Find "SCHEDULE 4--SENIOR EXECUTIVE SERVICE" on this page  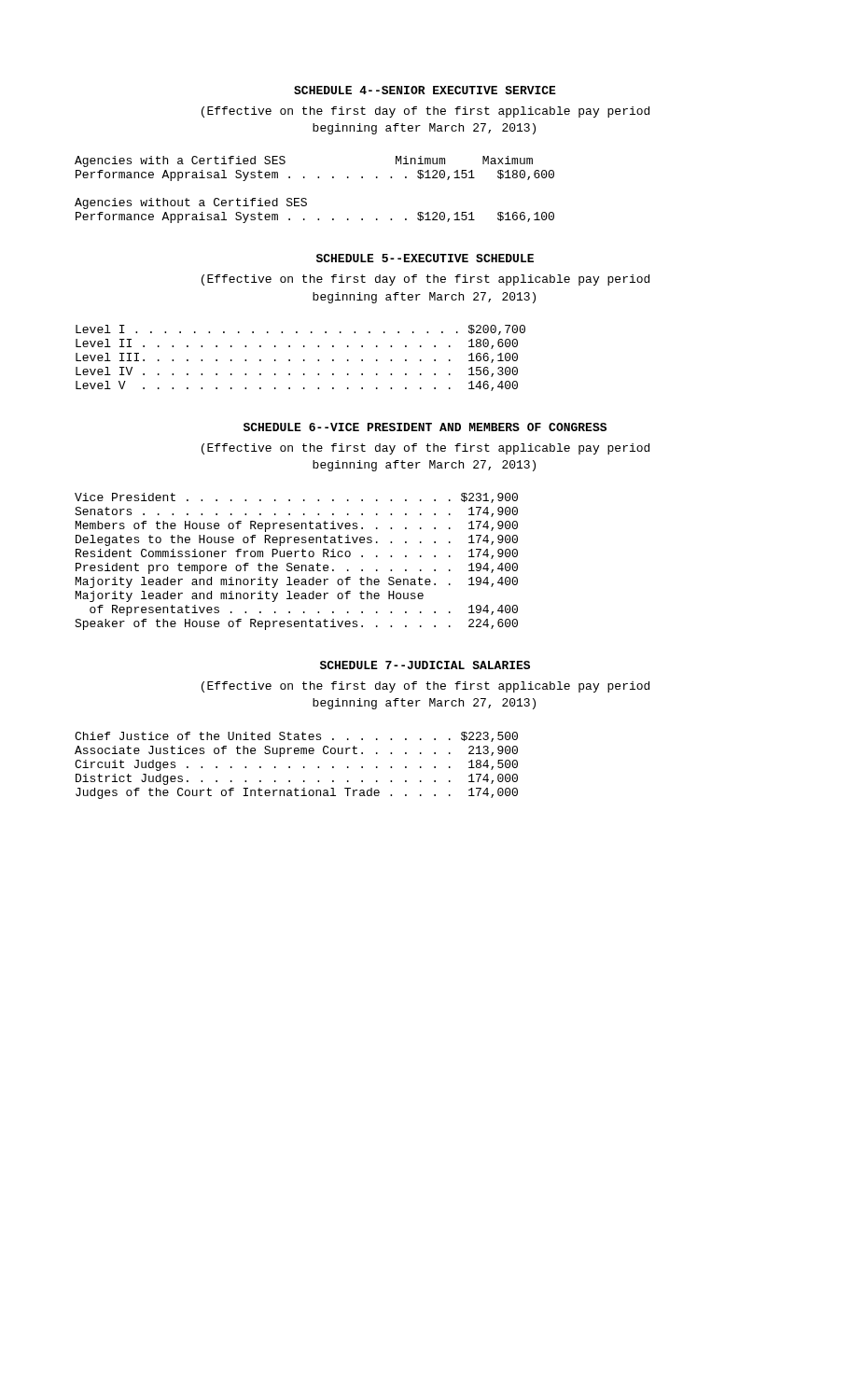click(x=425, y=91)
